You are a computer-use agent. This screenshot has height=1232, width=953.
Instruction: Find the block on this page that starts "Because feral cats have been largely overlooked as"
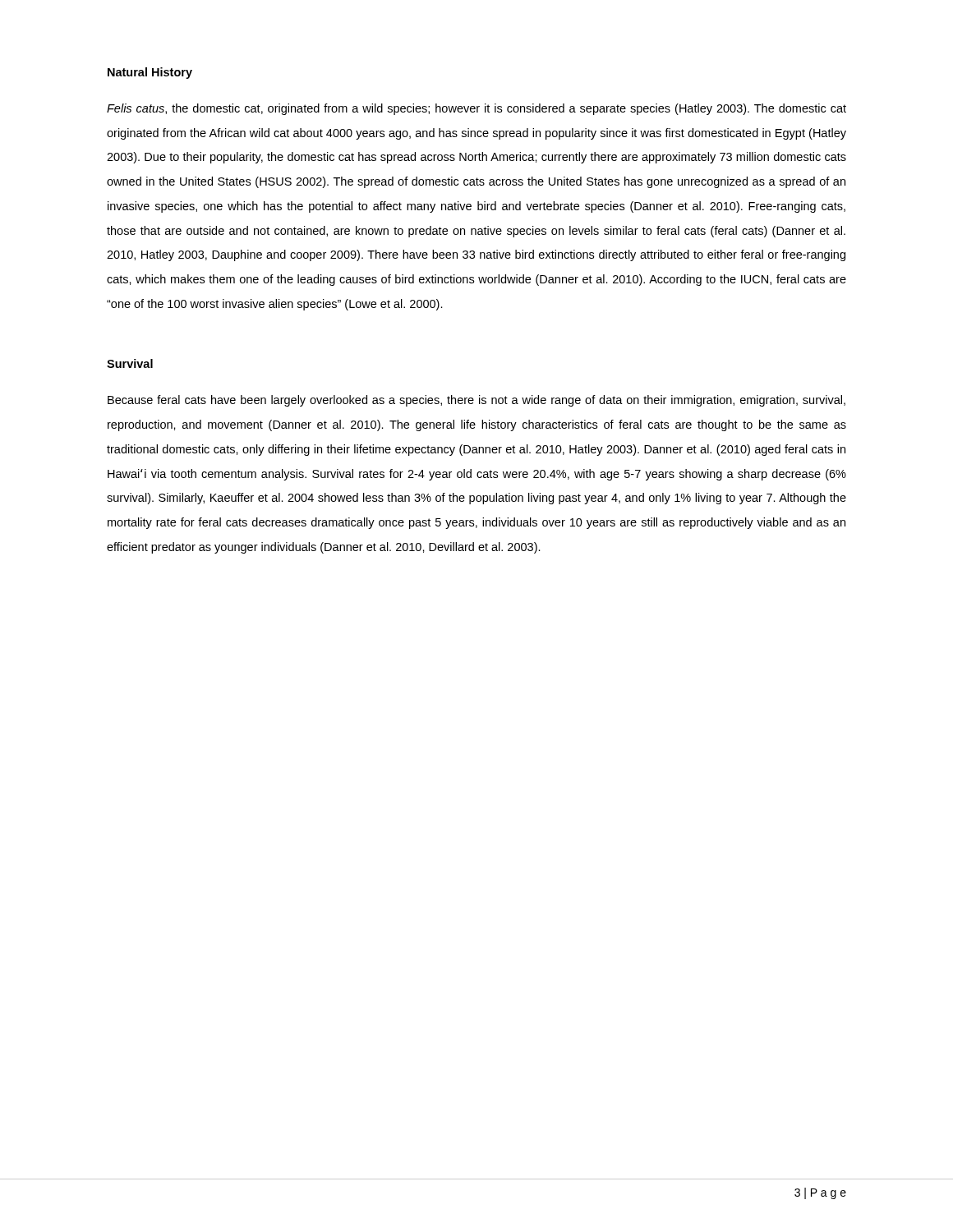476,474
